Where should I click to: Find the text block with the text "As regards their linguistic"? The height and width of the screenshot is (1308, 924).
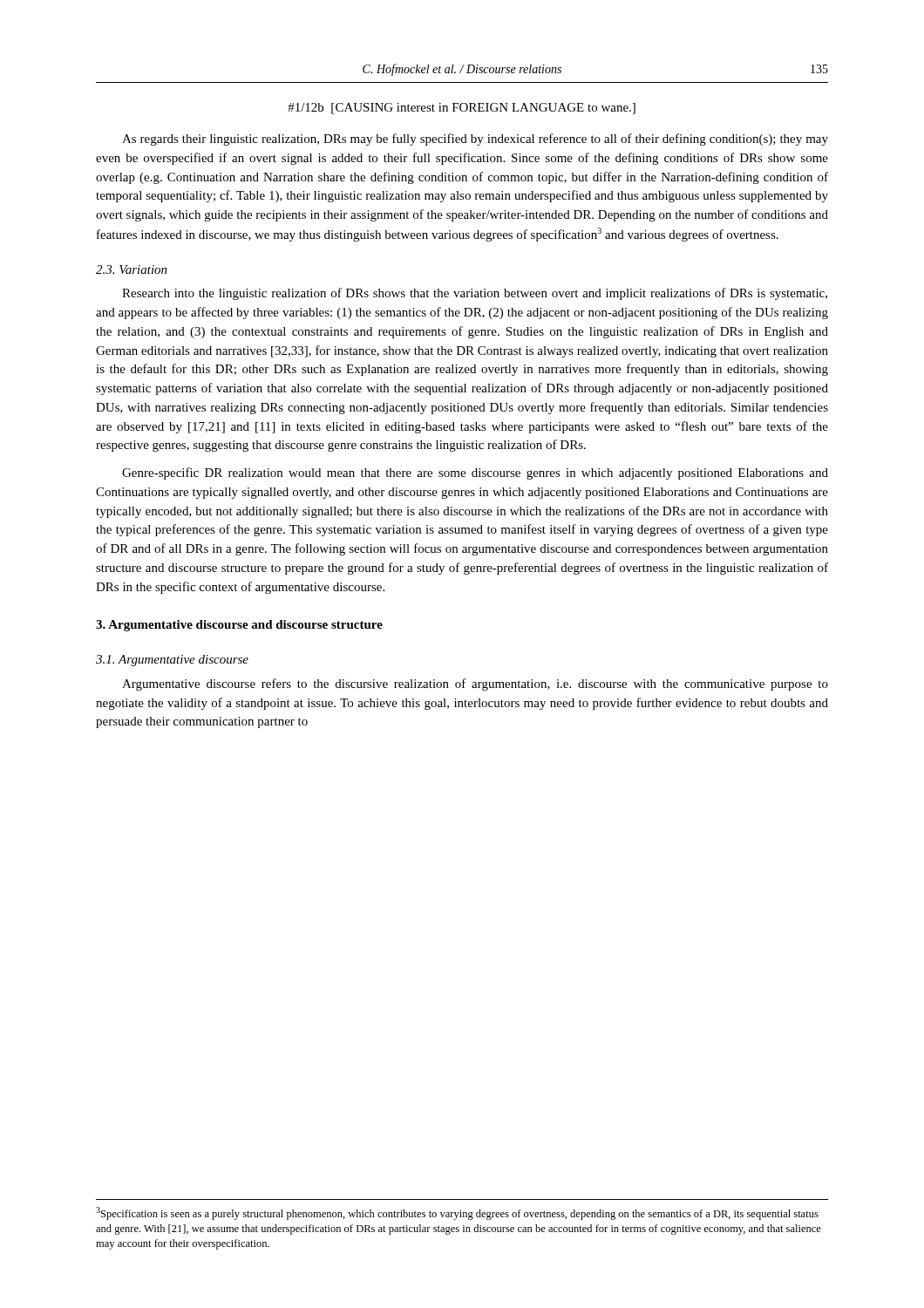click(462, 187)
